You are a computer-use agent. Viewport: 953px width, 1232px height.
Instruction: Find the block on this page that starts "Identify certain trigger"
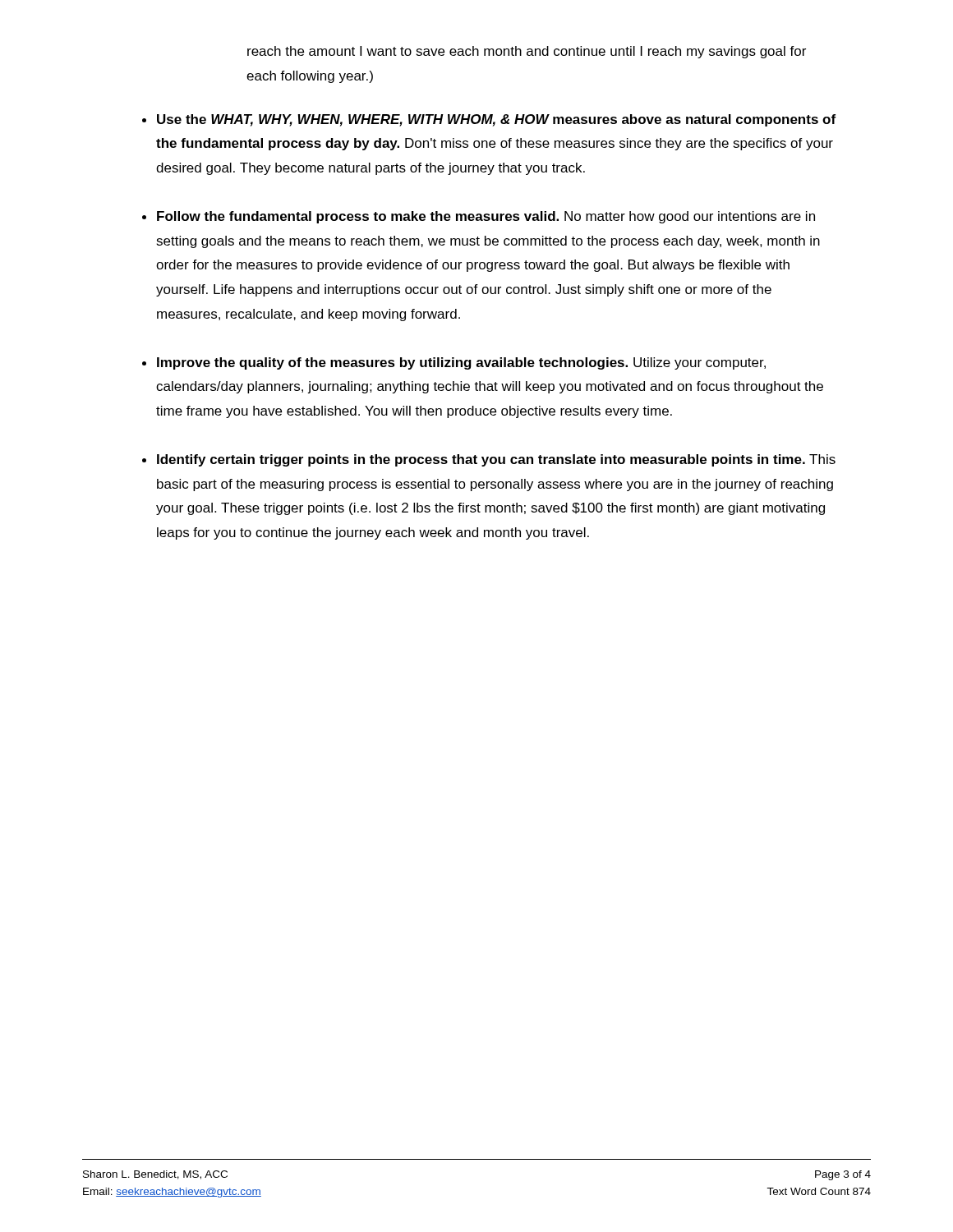coord(496,496)
